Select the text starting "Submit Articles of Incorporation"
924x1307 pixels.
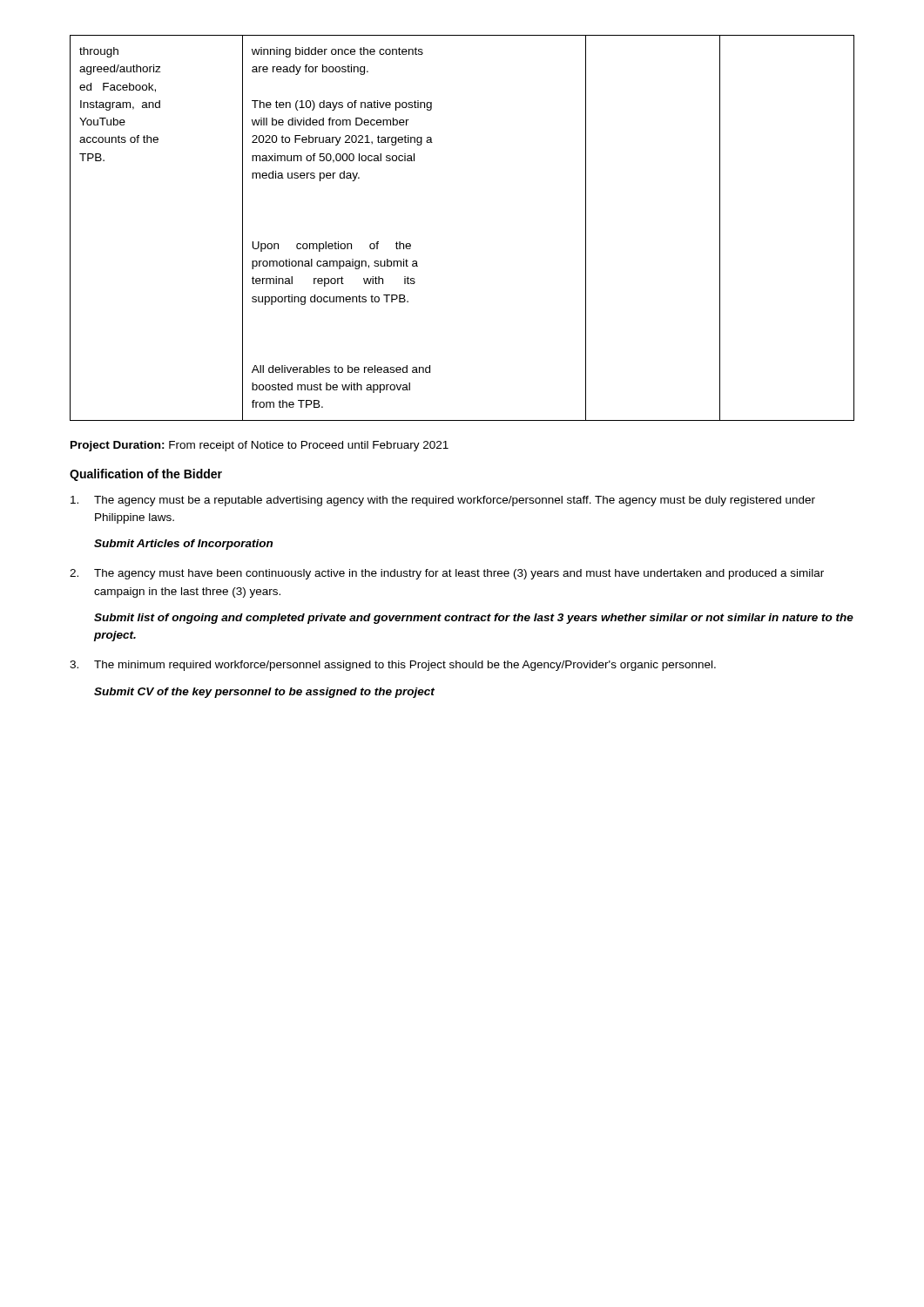(x=184, y=543)
